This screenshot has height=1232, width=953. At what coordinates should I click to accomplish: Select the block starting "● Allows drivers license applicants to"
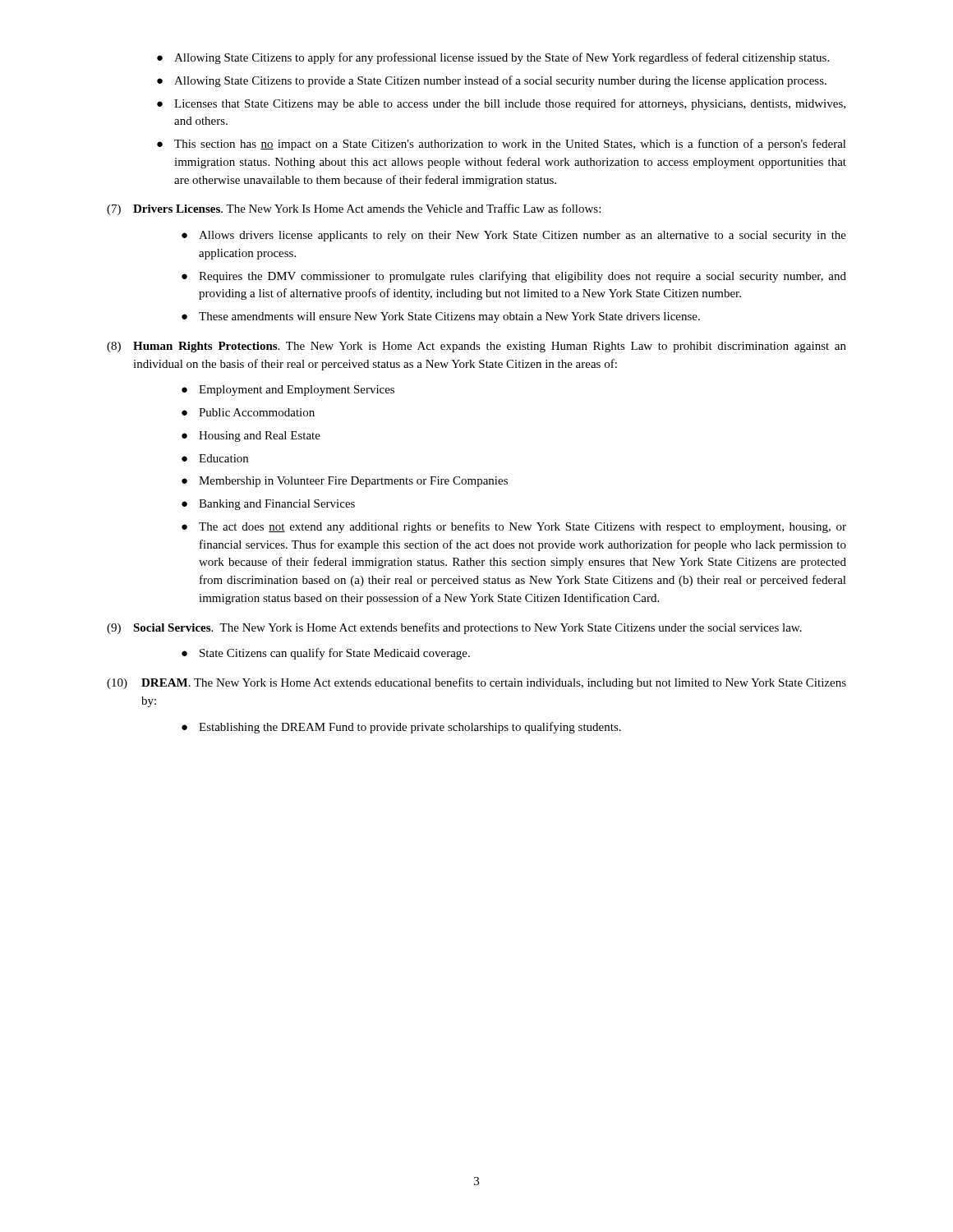(x=513, y=245)
